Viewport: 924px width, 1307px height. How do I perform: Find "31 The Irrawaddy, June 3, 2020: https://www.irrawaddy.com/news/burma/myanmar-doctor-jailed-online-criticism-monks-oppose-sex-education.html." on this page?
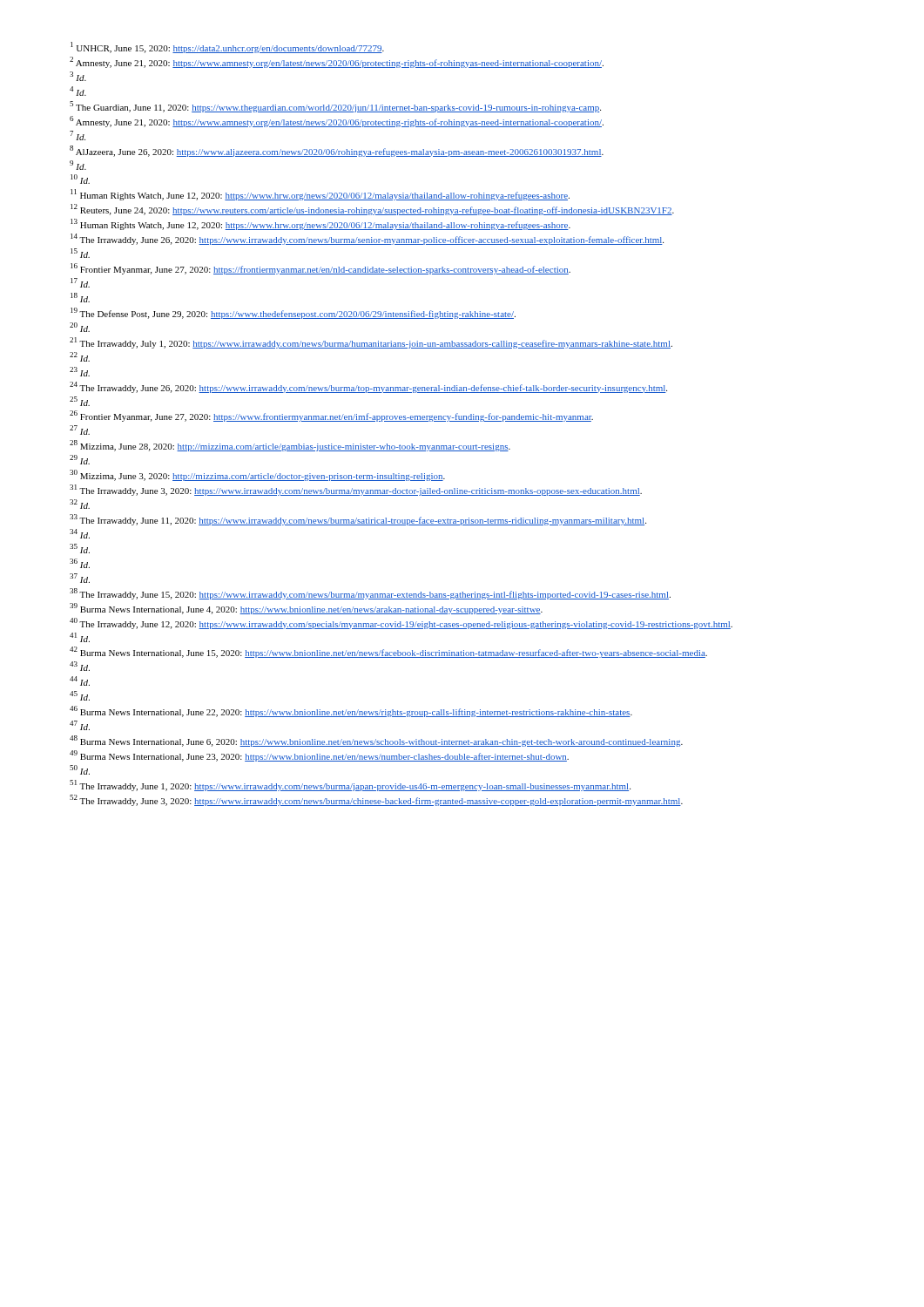[356, 490]
